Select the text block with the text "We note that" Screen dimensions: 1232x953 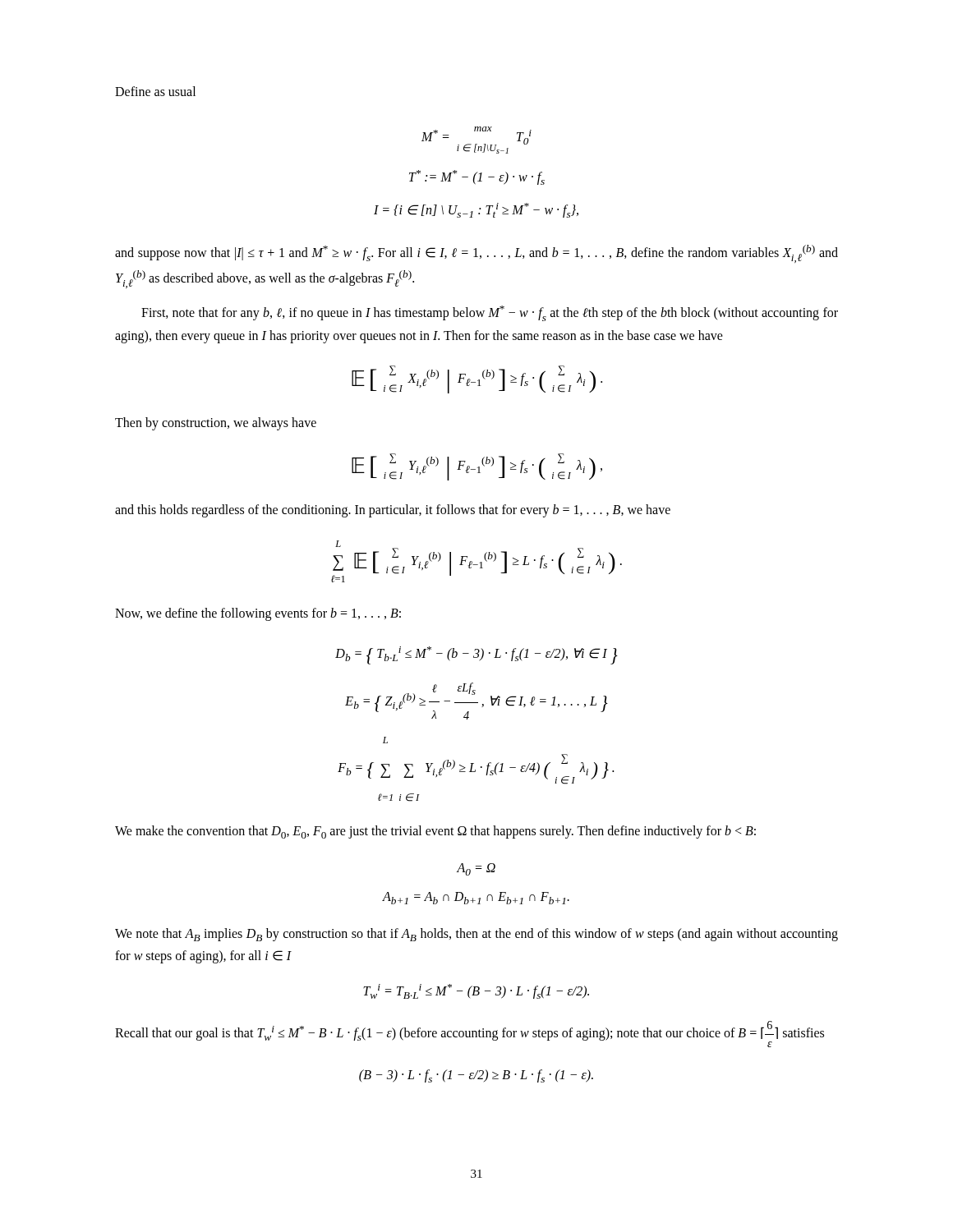(x=476, y=944)
